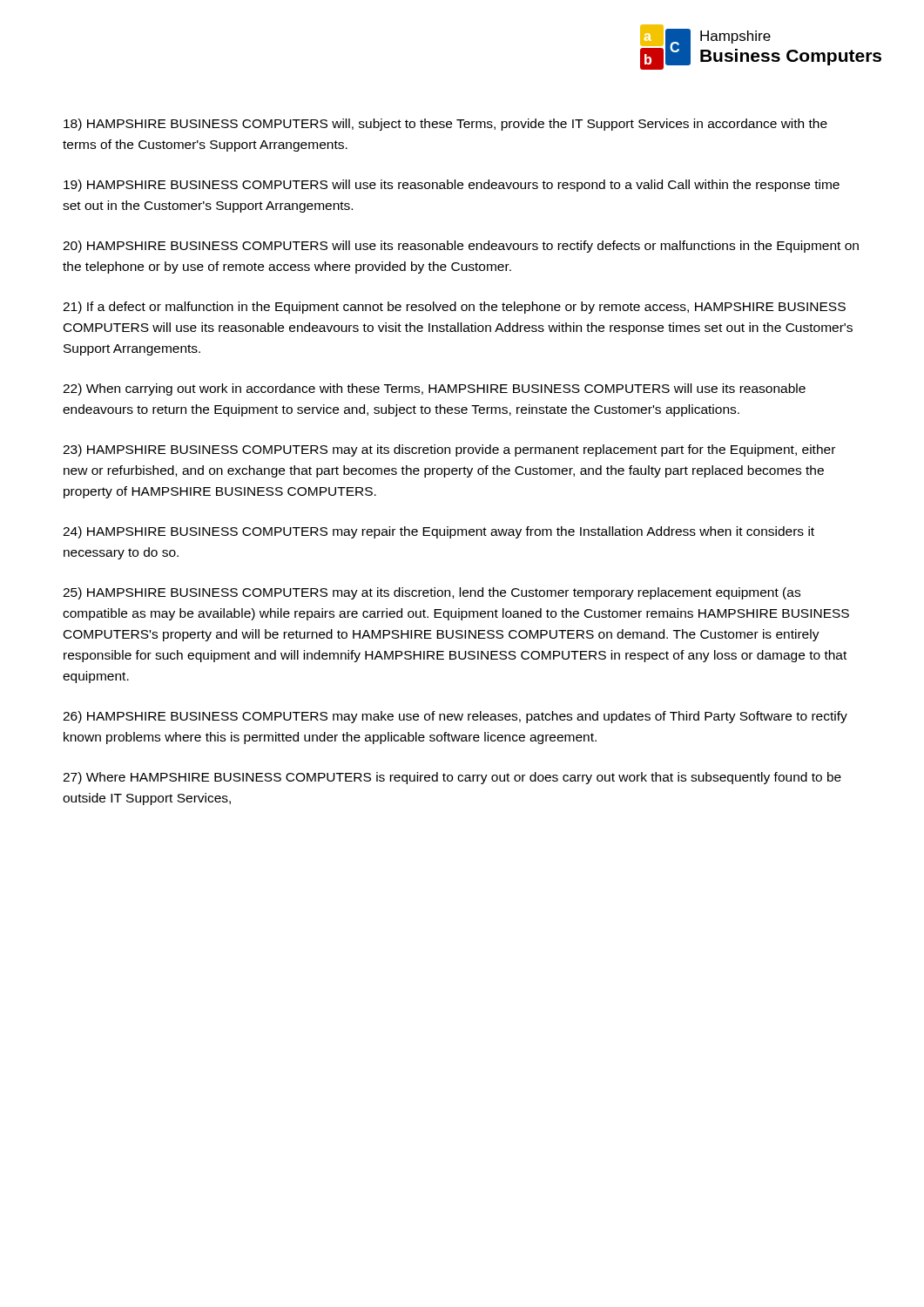
Task: Click on the text block with the text "24) HAMPSHIRE BUSINESS COMPUTERS may repair the Equipment"
Action: click(x=439, y=542)
